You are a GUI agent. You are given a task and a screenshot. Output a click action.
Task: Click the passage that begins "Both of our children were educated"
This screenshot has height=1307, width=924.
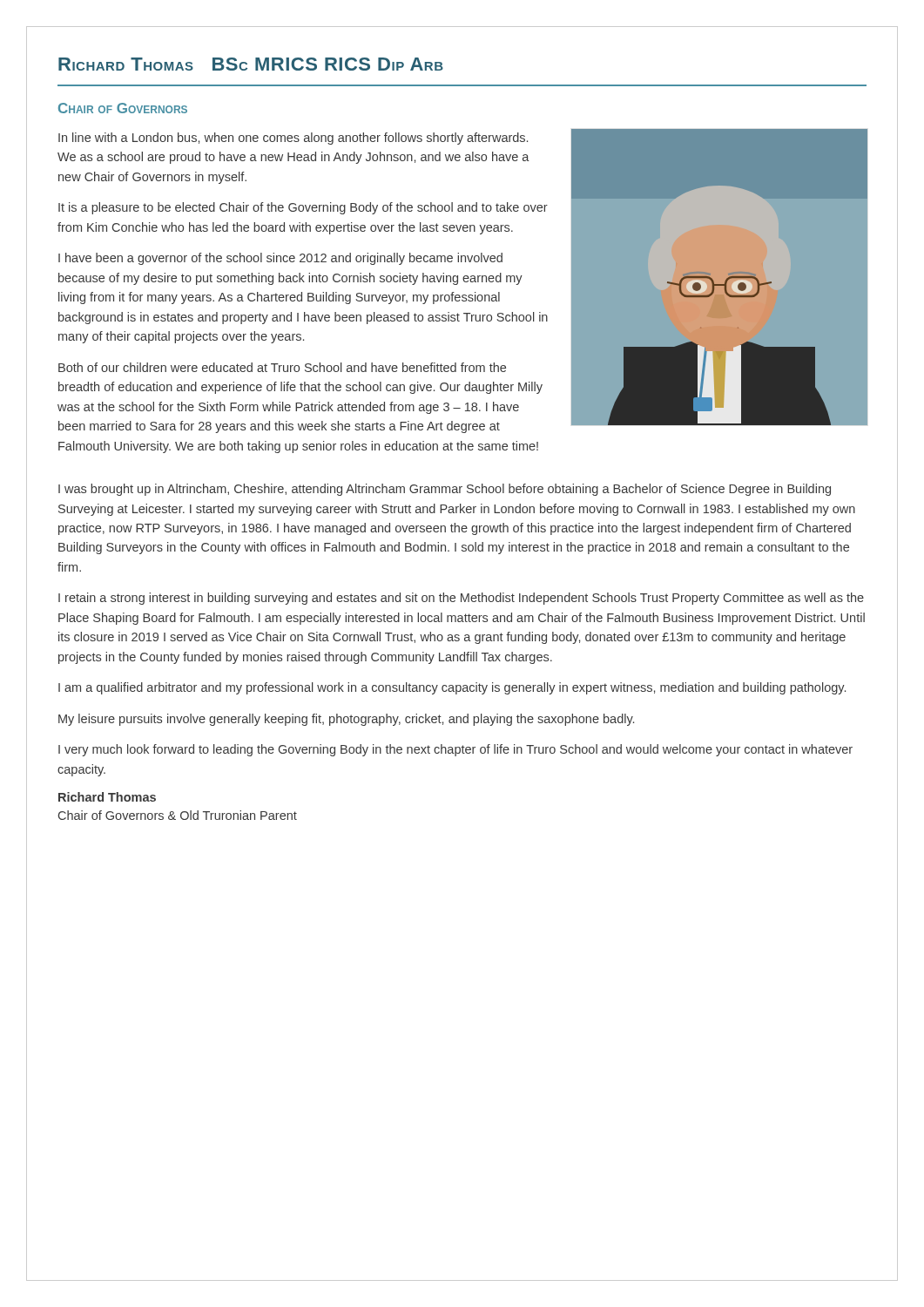click(x=300, y=407)
